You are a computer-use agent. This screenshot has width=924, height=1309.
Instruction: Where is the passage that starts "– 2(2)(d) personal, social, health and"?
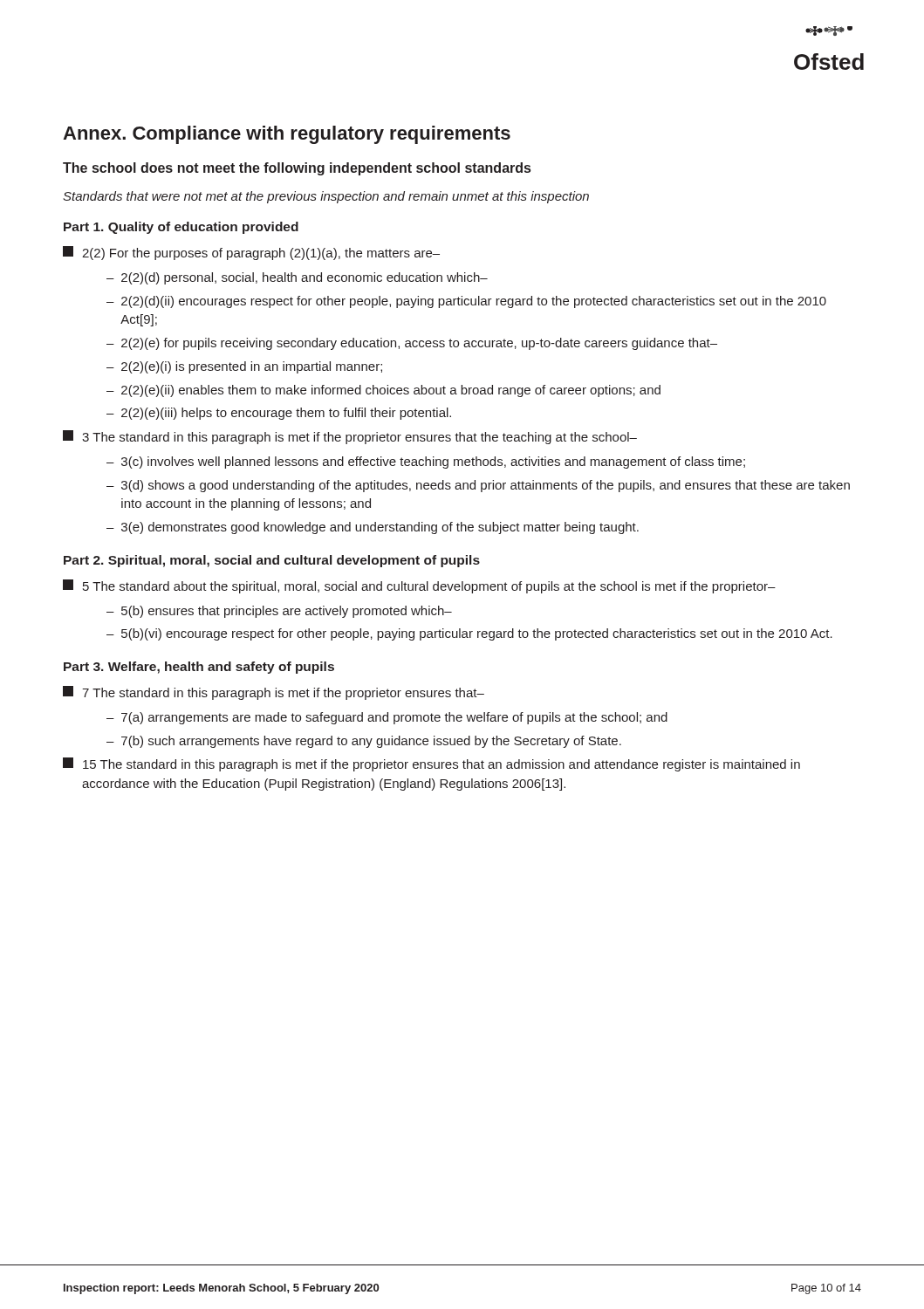coord(484,277)
